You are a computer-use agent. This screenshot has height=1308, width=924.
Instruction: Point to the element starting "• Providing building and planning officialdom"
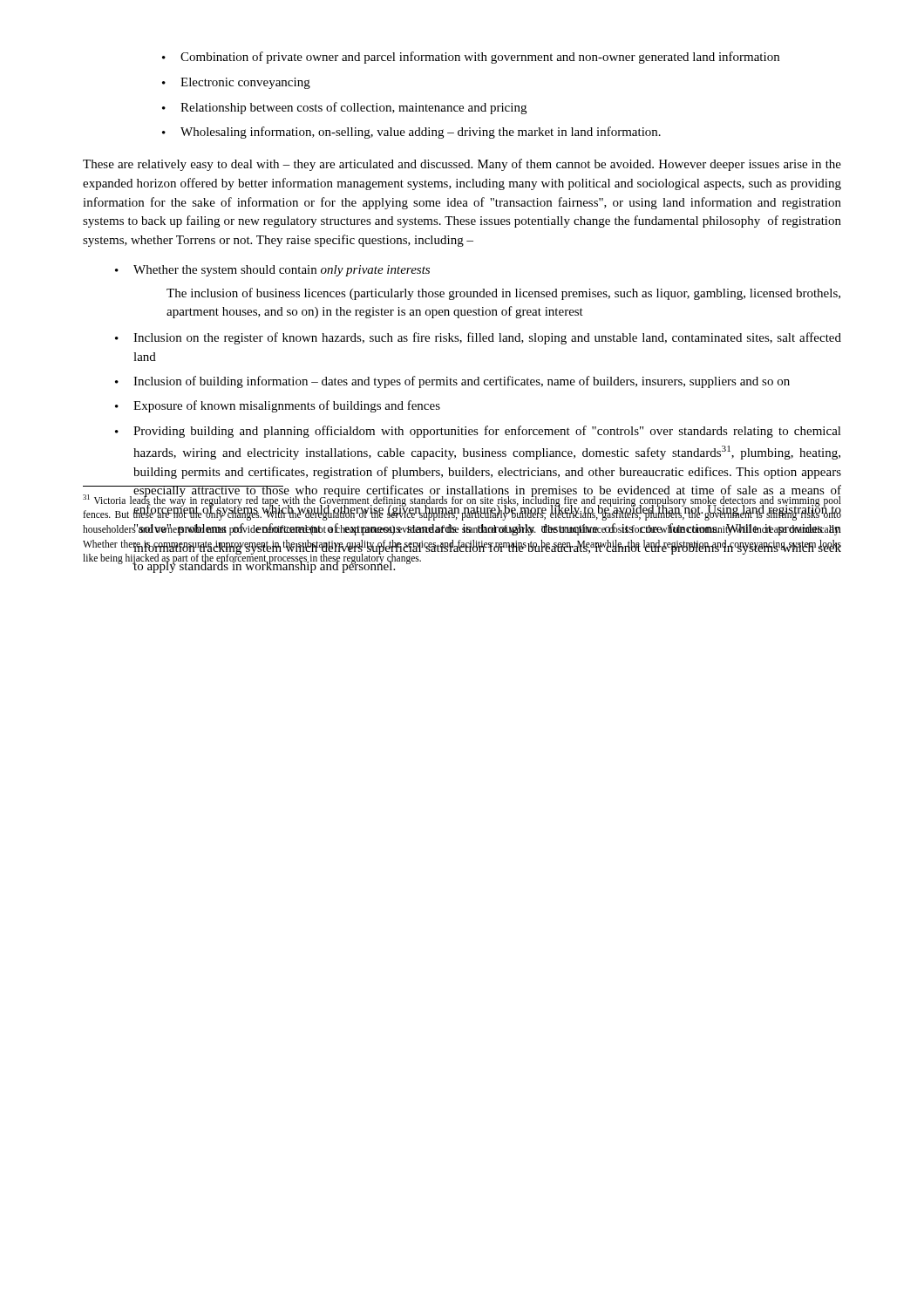pos(478,499)
